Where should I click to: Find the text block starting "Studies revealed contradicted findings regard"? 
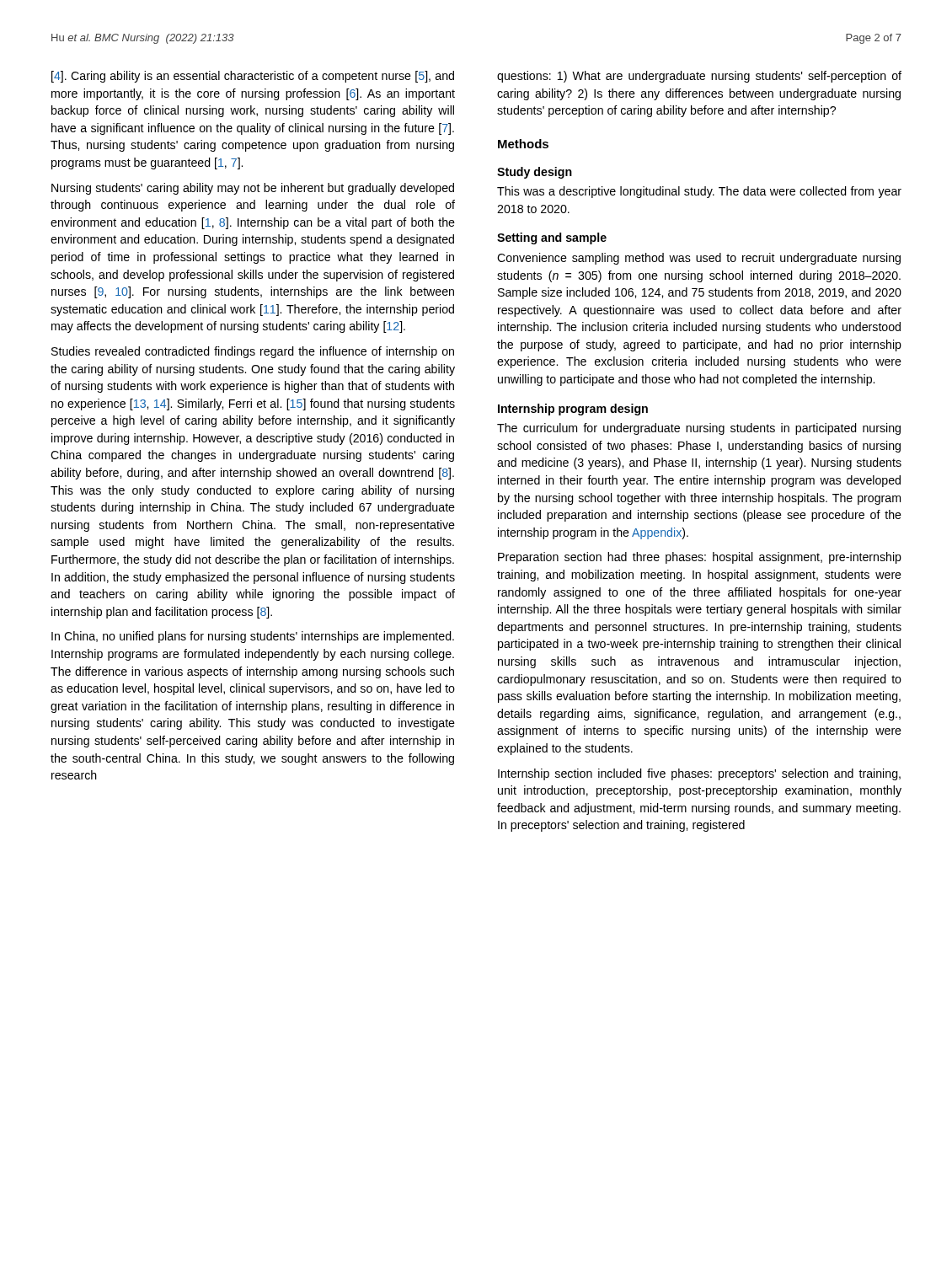(x=253, y=482)
